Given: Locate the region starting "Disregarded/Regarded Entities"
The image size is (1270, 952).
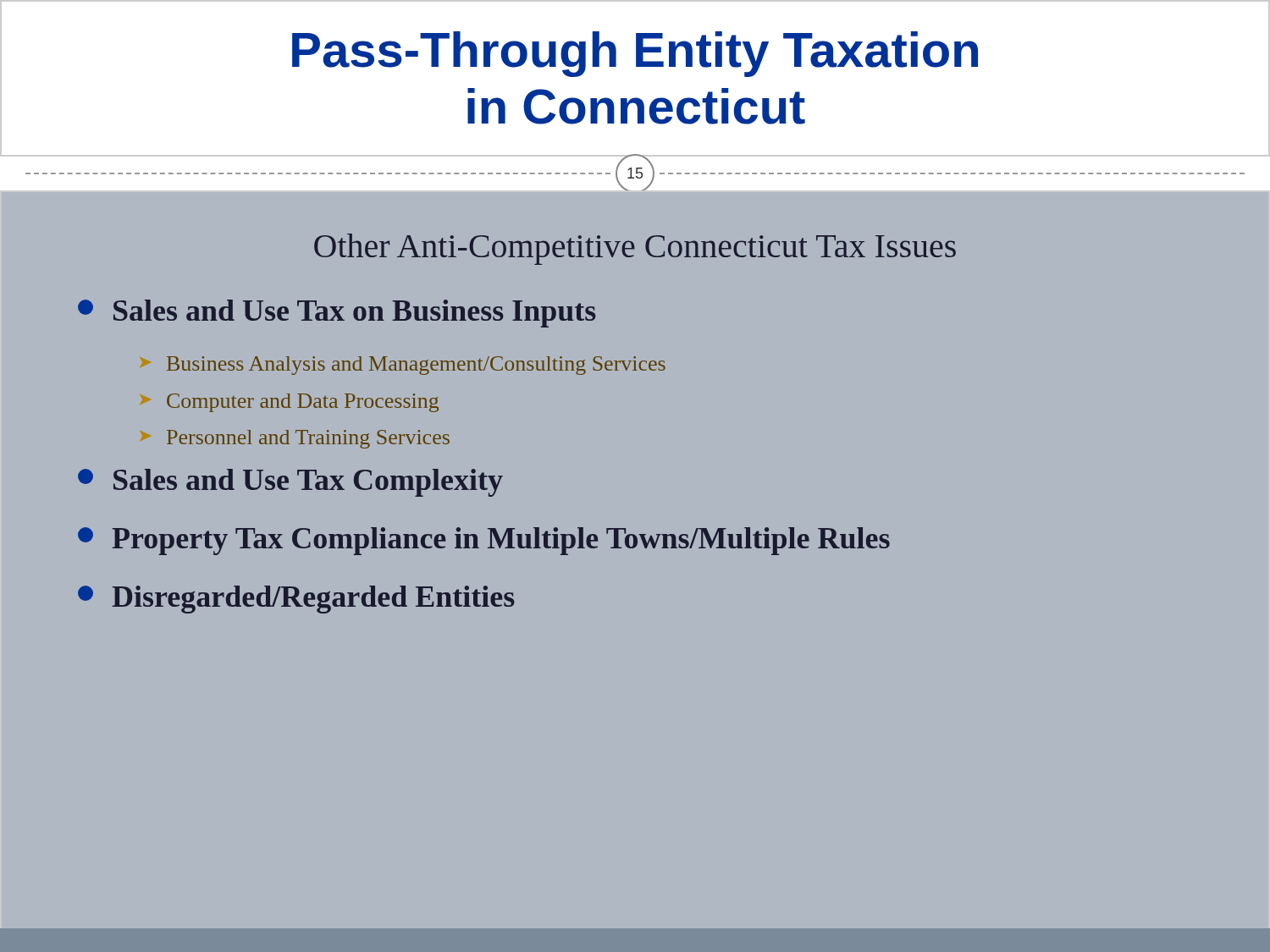Looking at the screenshot, I should point(296,597).
